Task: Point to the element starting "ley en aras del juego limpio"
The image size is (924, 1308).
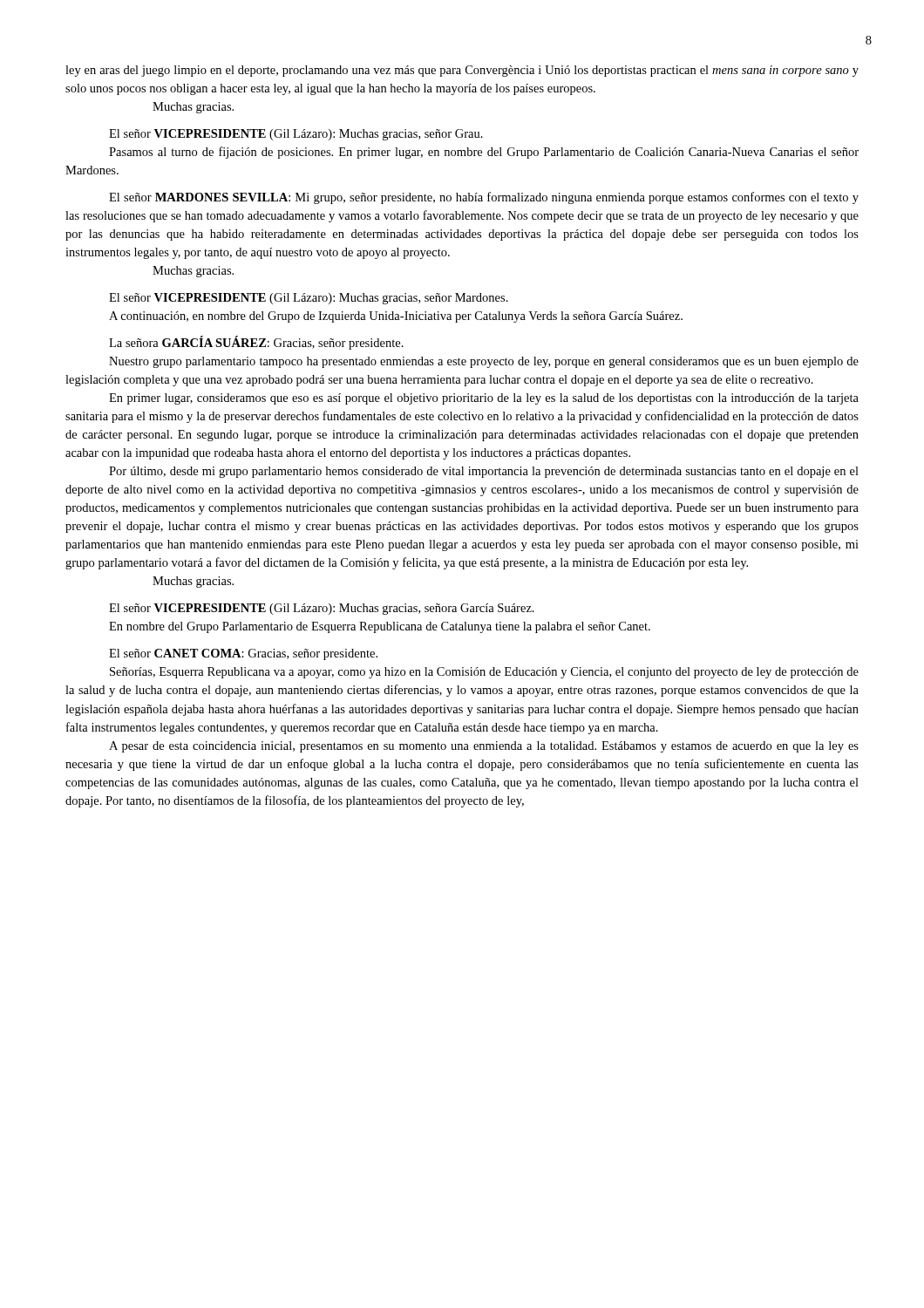Action: 462,89
